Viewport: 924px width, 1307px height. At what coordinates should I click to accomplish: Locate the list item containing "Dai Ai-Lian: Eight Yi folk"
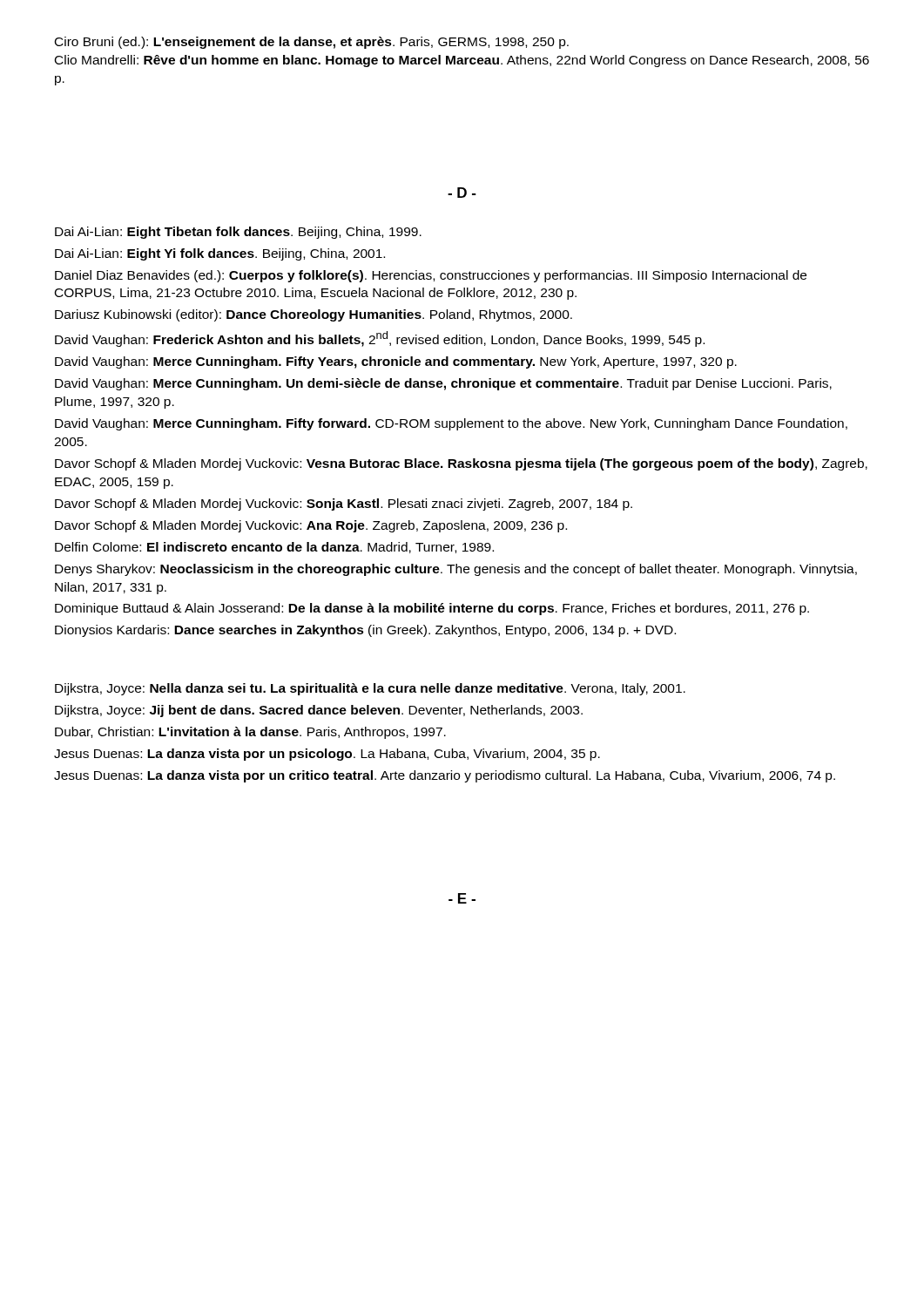pos(220,253)
